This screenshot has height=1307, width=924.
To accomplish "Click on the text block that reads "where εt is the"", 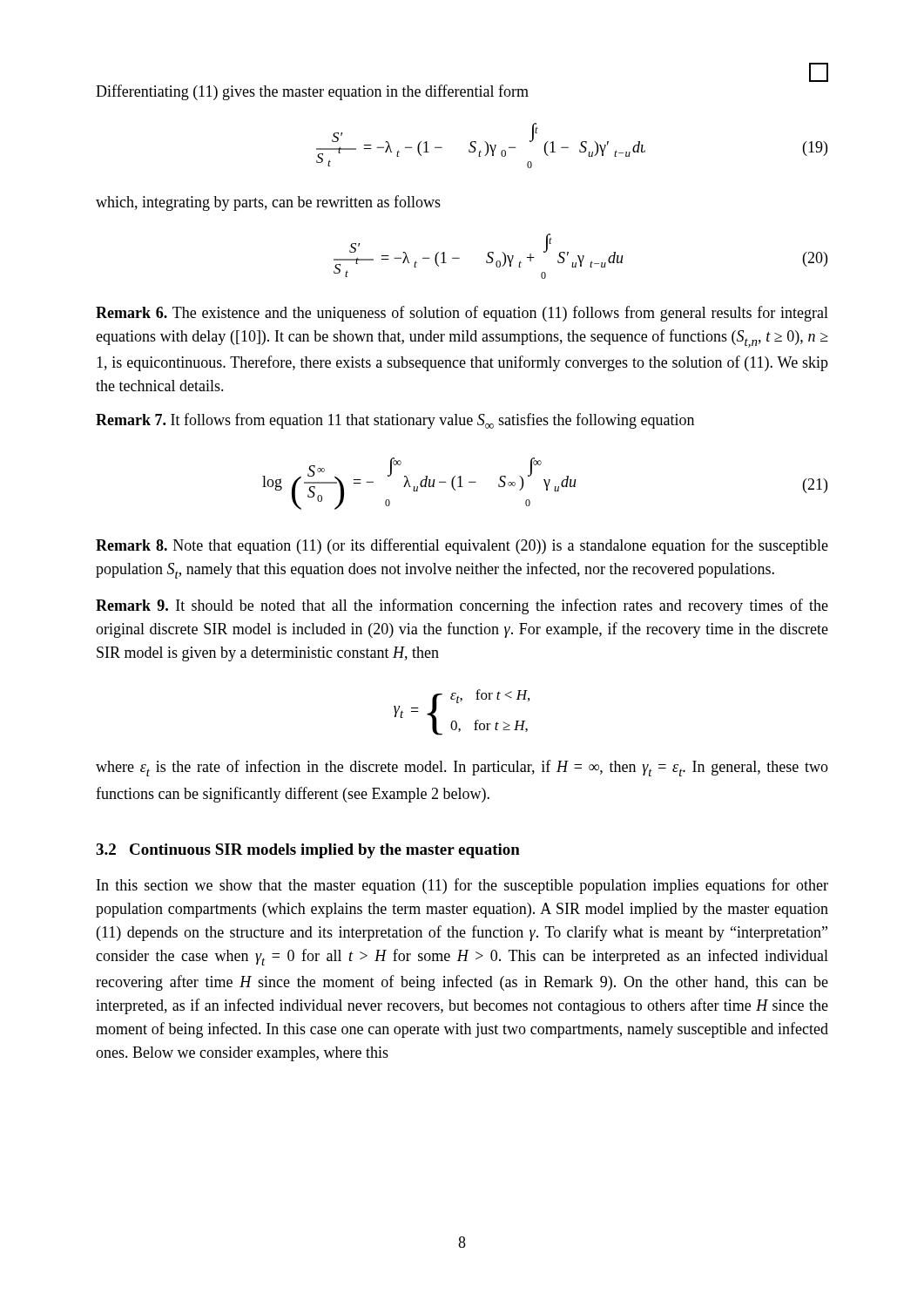I will coord(462,781).
